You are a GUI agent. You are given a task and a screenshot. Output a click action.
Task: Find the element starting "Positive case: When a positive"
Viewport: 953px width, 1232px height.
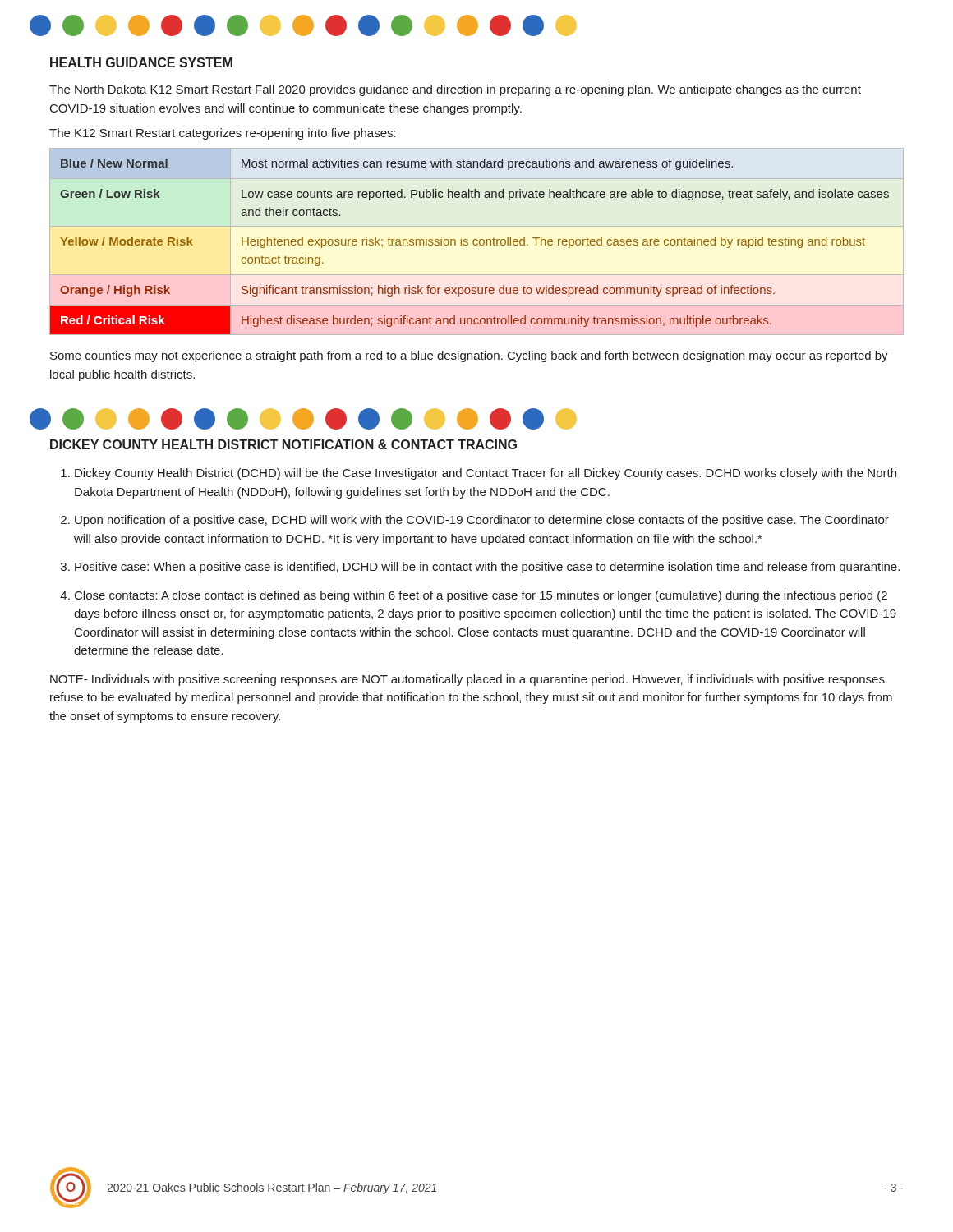[x=487, y=567]
